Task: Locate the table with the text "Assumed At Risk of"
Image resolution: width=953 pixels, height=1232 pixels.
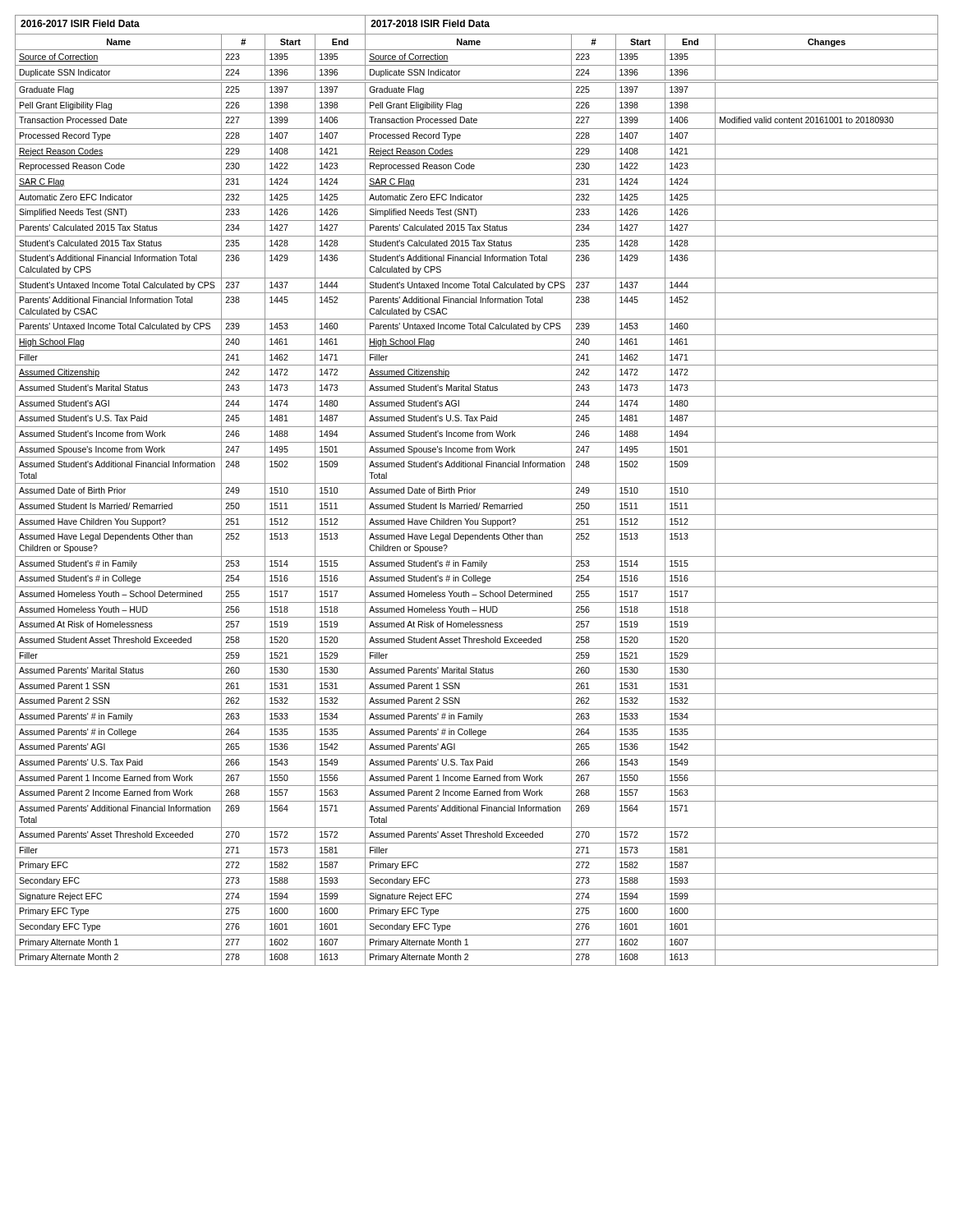Action: tap(476, 490)
